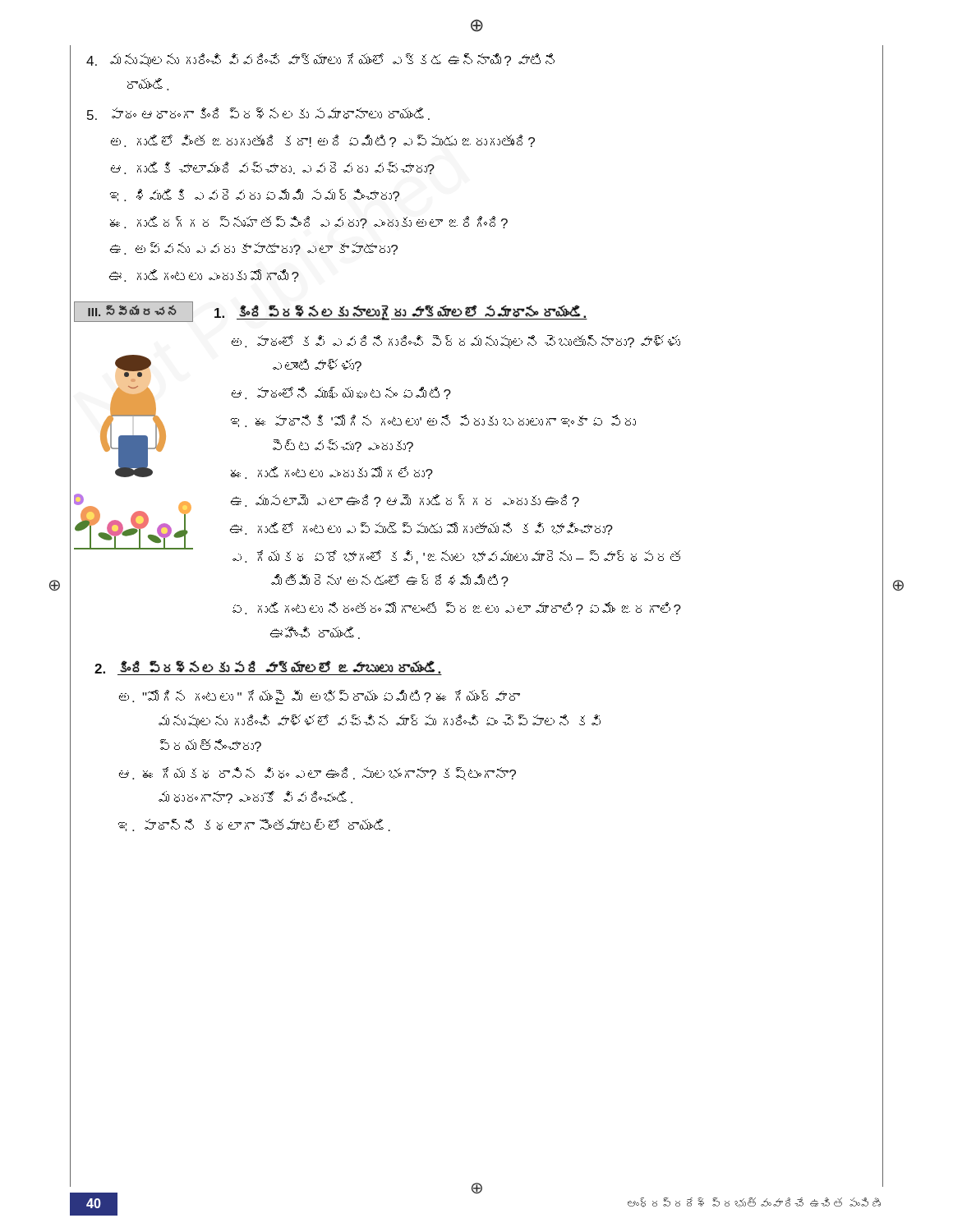
Task: Point to the element starting "ఈ. గుడిదగ్గర స్నృహతప్పింది"
Action: 309,224
